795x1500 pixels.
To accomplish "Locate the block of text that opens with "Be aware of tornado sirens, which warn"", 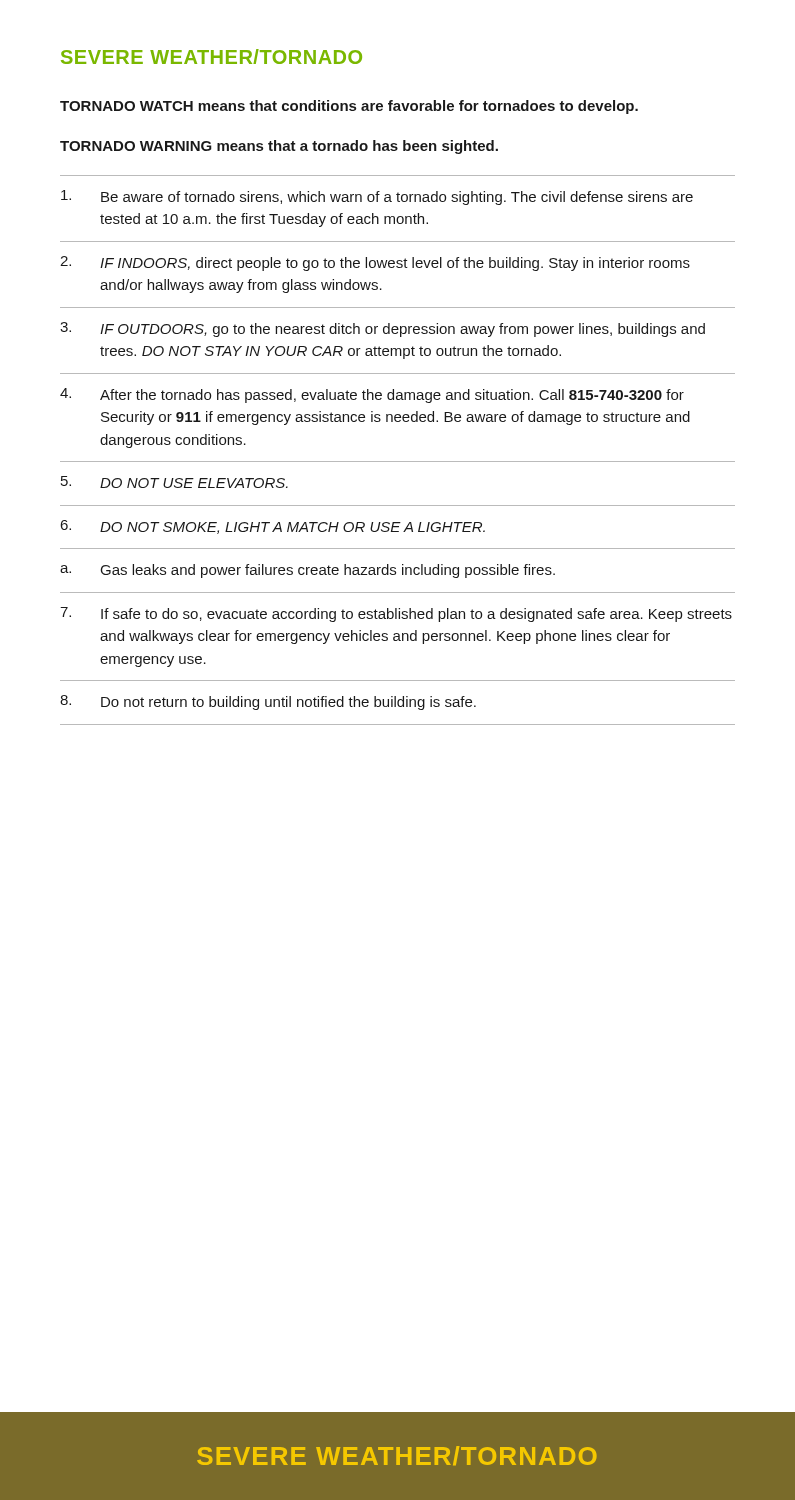I will pos(398,208).
